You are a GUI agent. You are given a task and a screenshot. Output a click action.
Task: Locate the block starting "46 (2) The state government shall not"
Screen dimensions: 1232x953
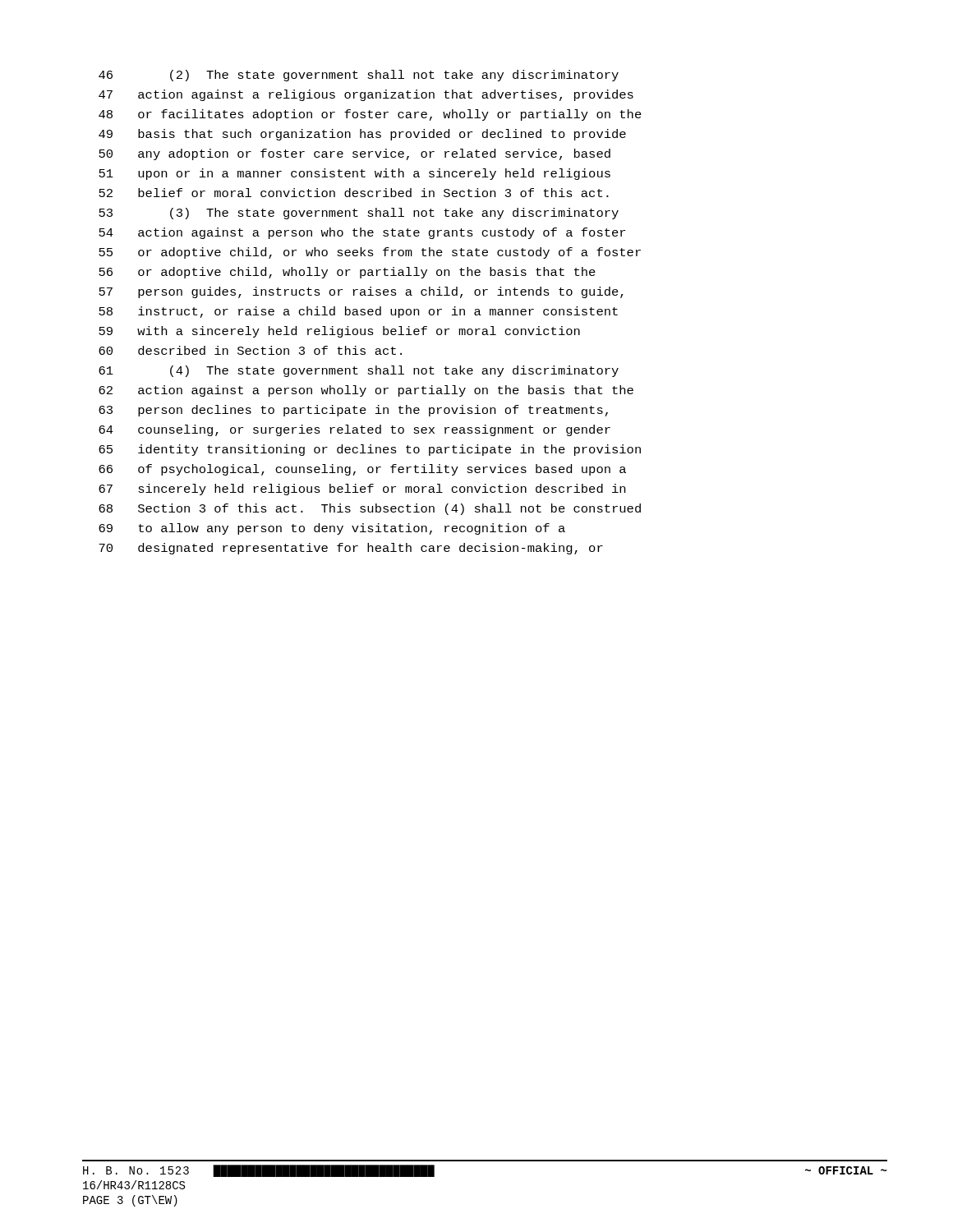click(485, 135)
